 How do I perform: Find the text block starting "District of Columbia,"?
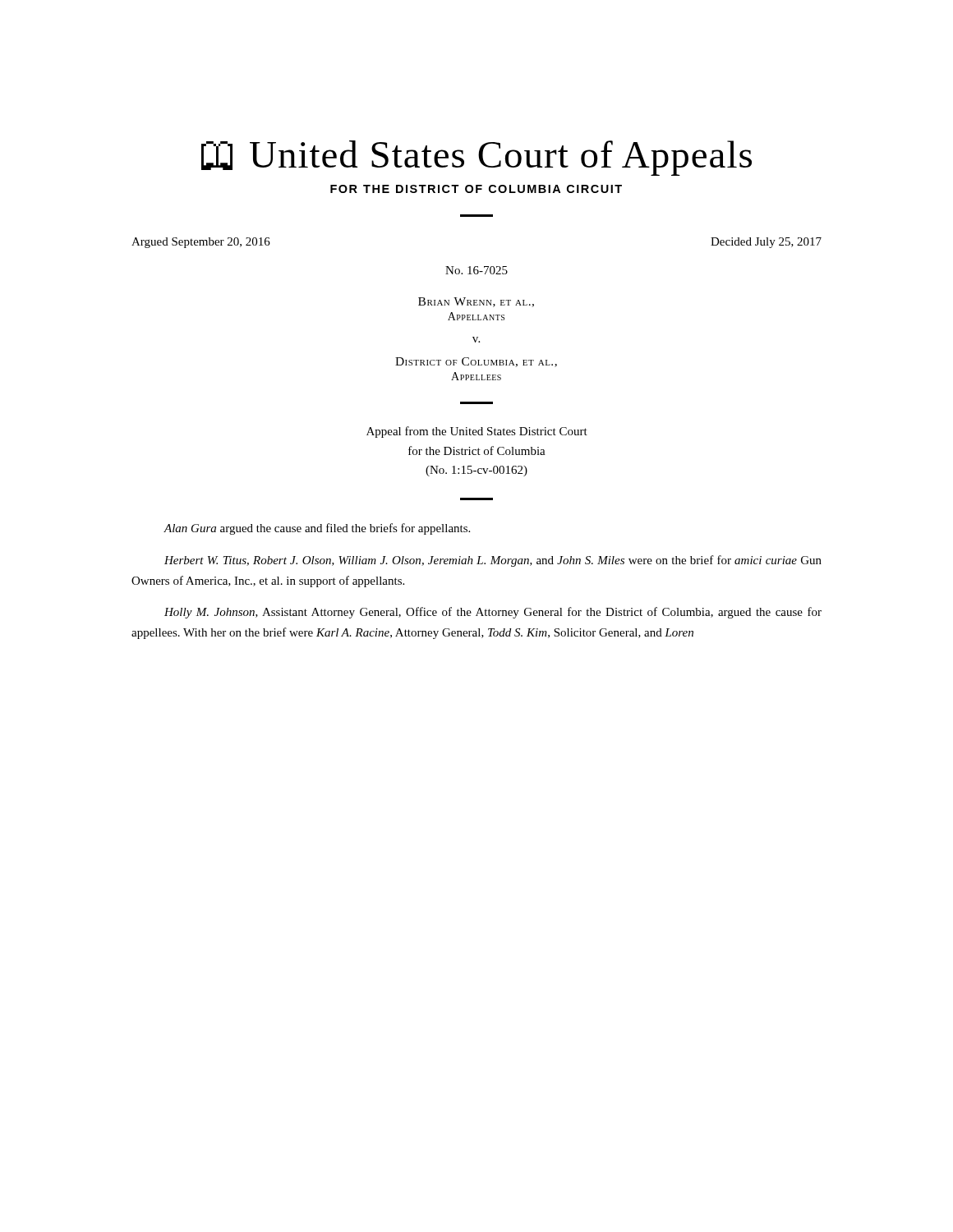click(476, 369)
